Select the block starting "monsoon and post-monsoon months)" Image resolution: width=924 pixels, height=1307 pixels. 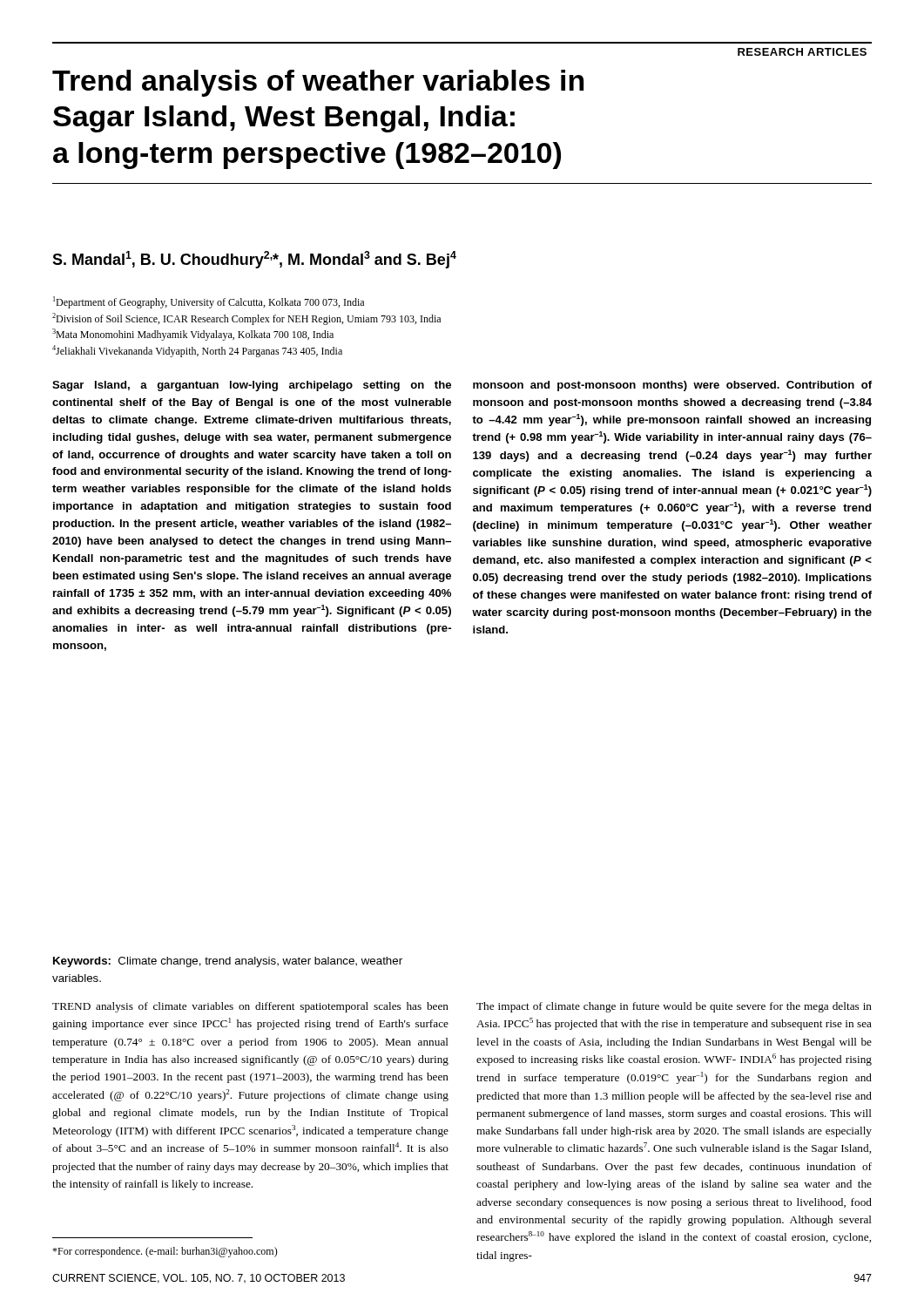[672, 507]
